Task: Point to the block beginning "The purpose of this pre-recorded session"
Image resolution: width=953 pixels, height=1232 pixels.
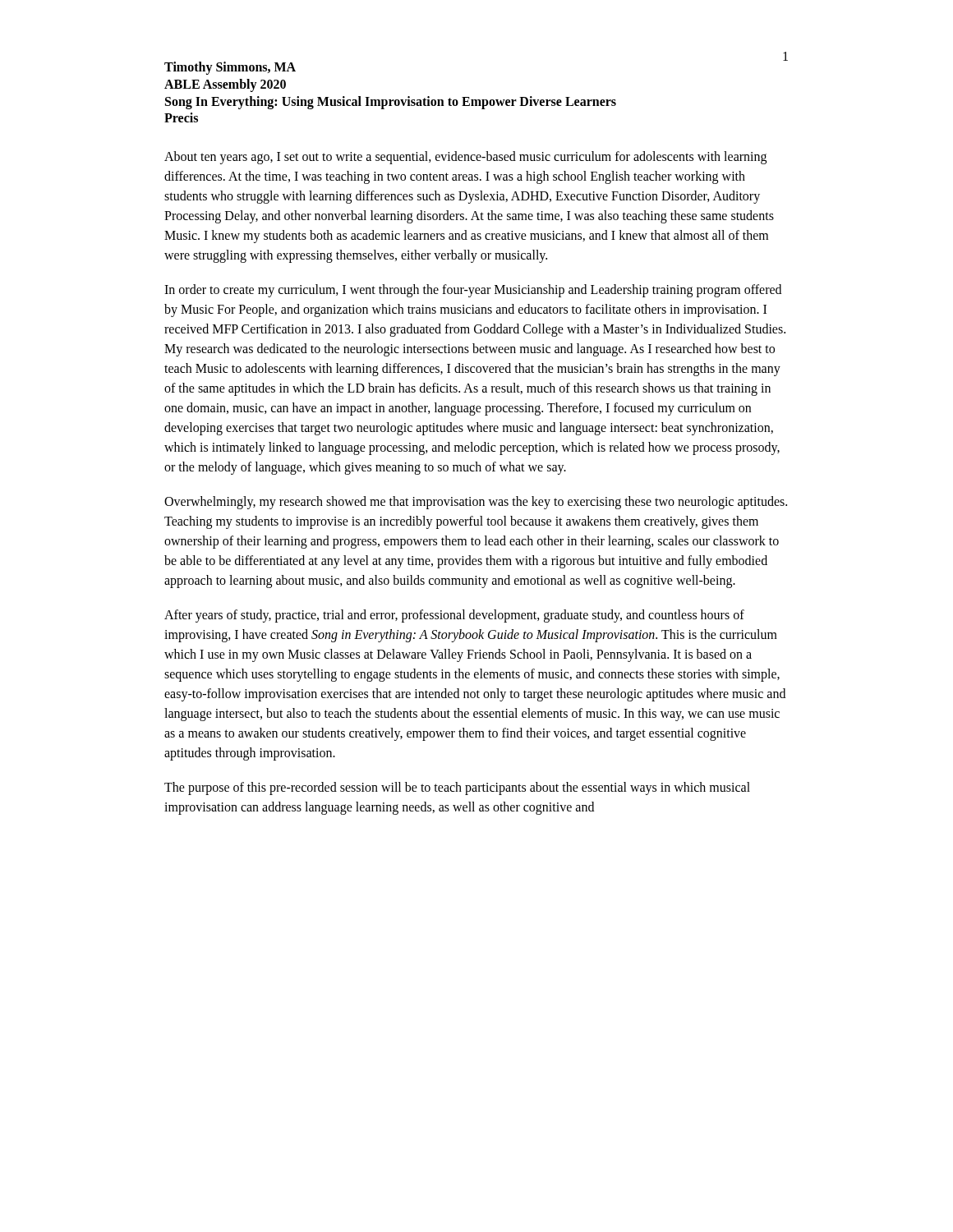Action: click(x=457, y=797)
